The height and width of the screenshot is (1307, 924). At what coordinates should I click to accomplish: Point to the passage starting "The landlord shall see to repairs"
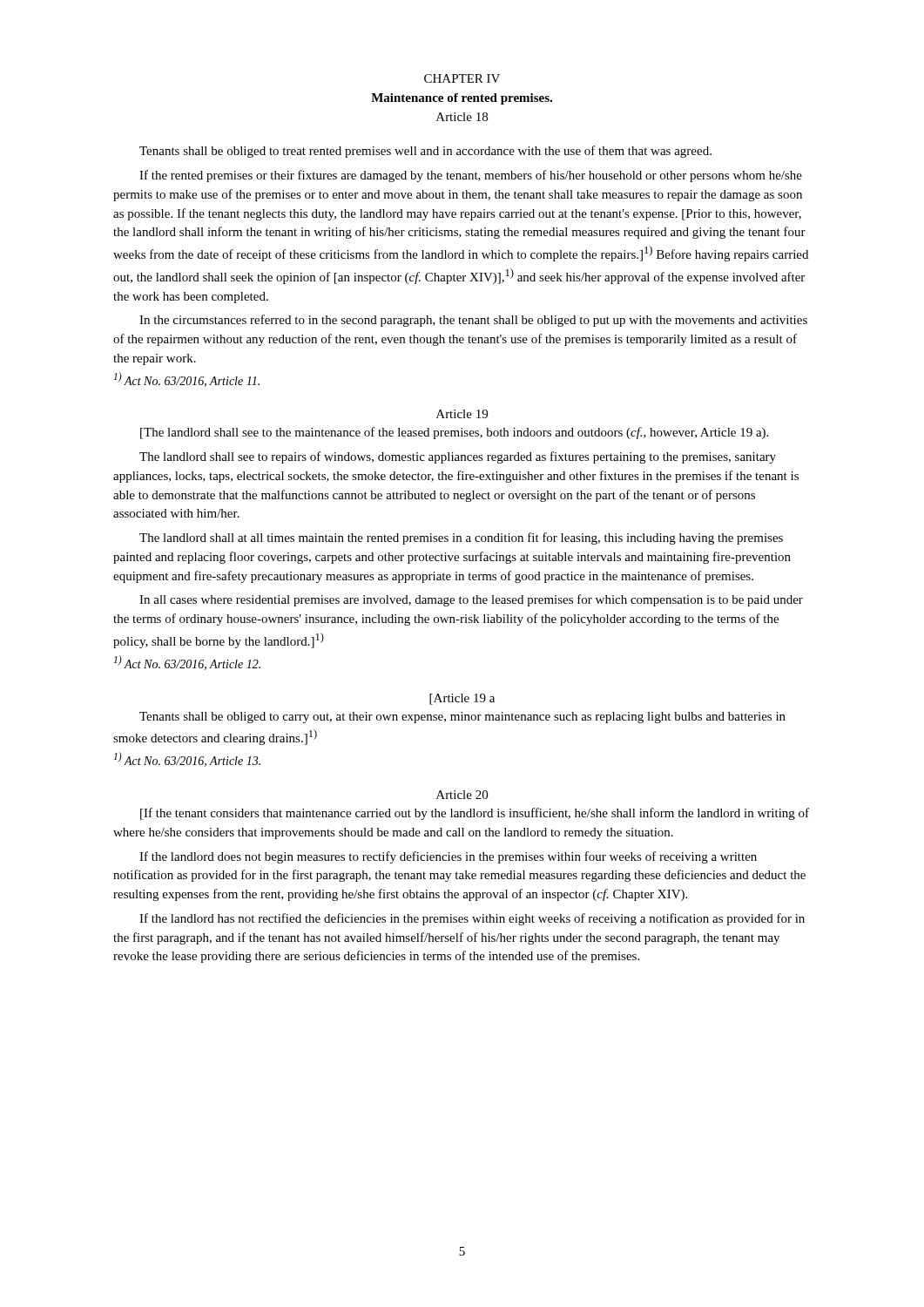coord(456,485)
